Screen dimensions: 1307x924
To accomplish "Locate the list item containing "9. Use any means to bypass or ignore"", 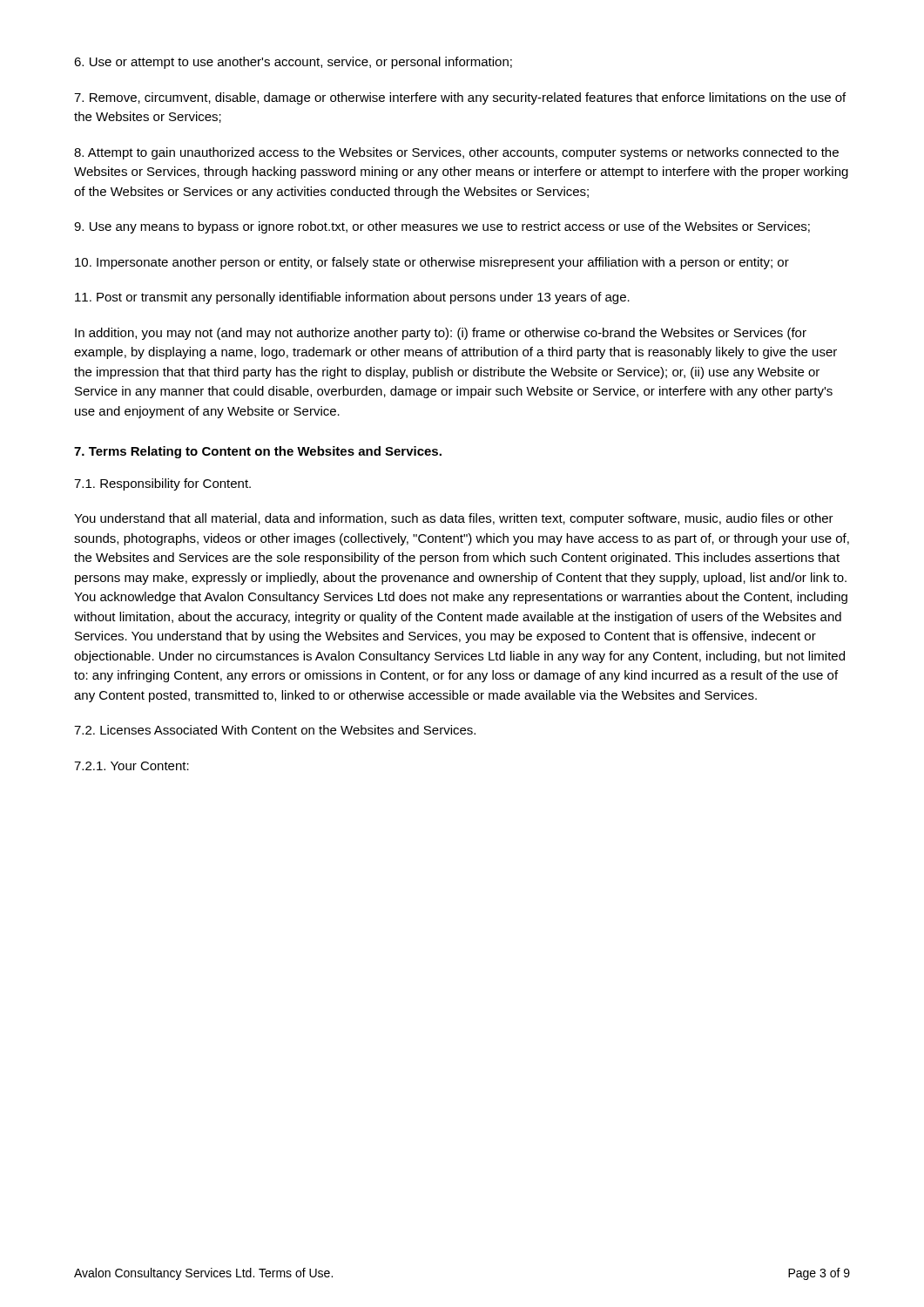I will point(442,226).
